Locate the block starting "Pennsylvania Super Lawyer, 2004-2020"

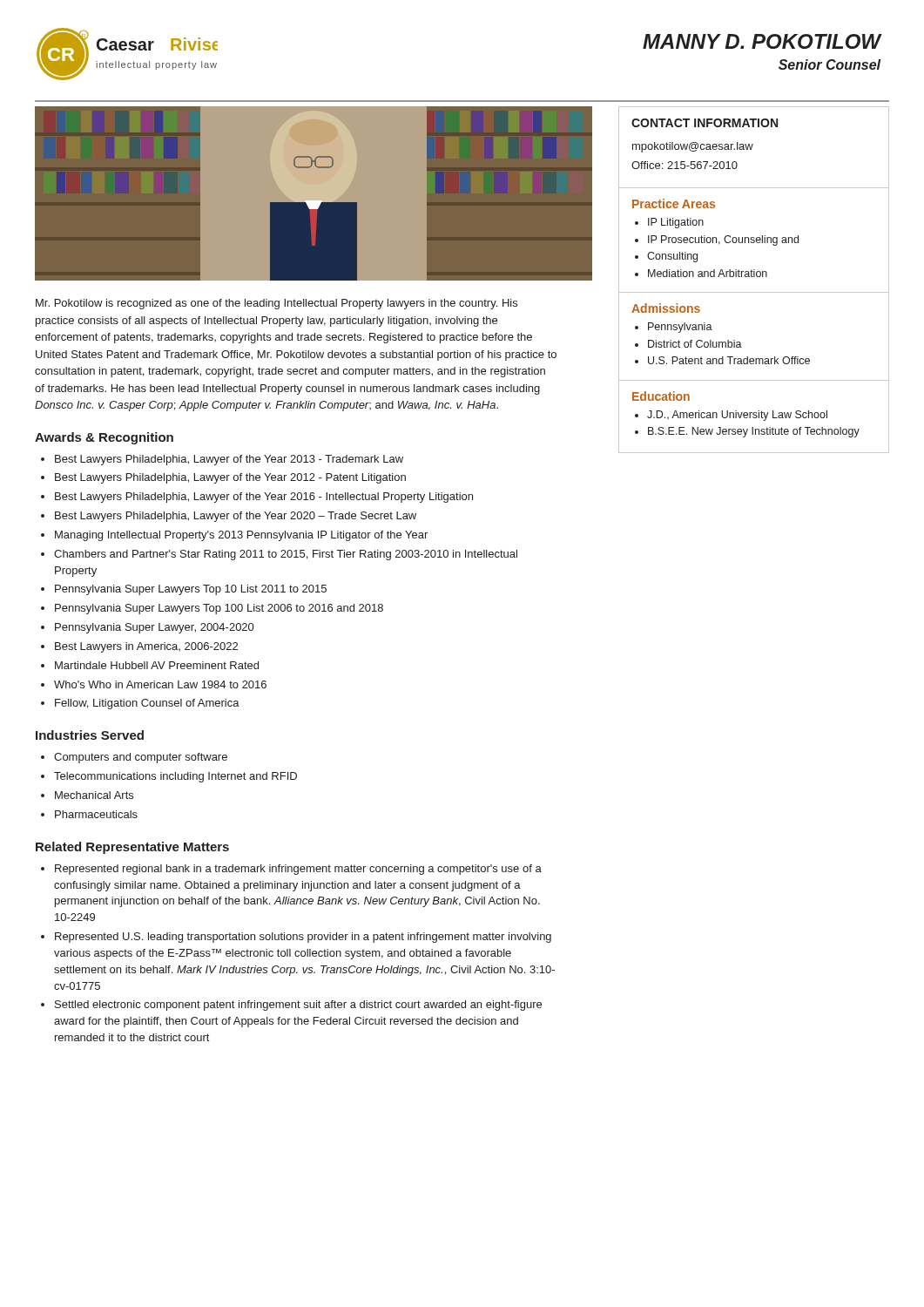[154, 627]
